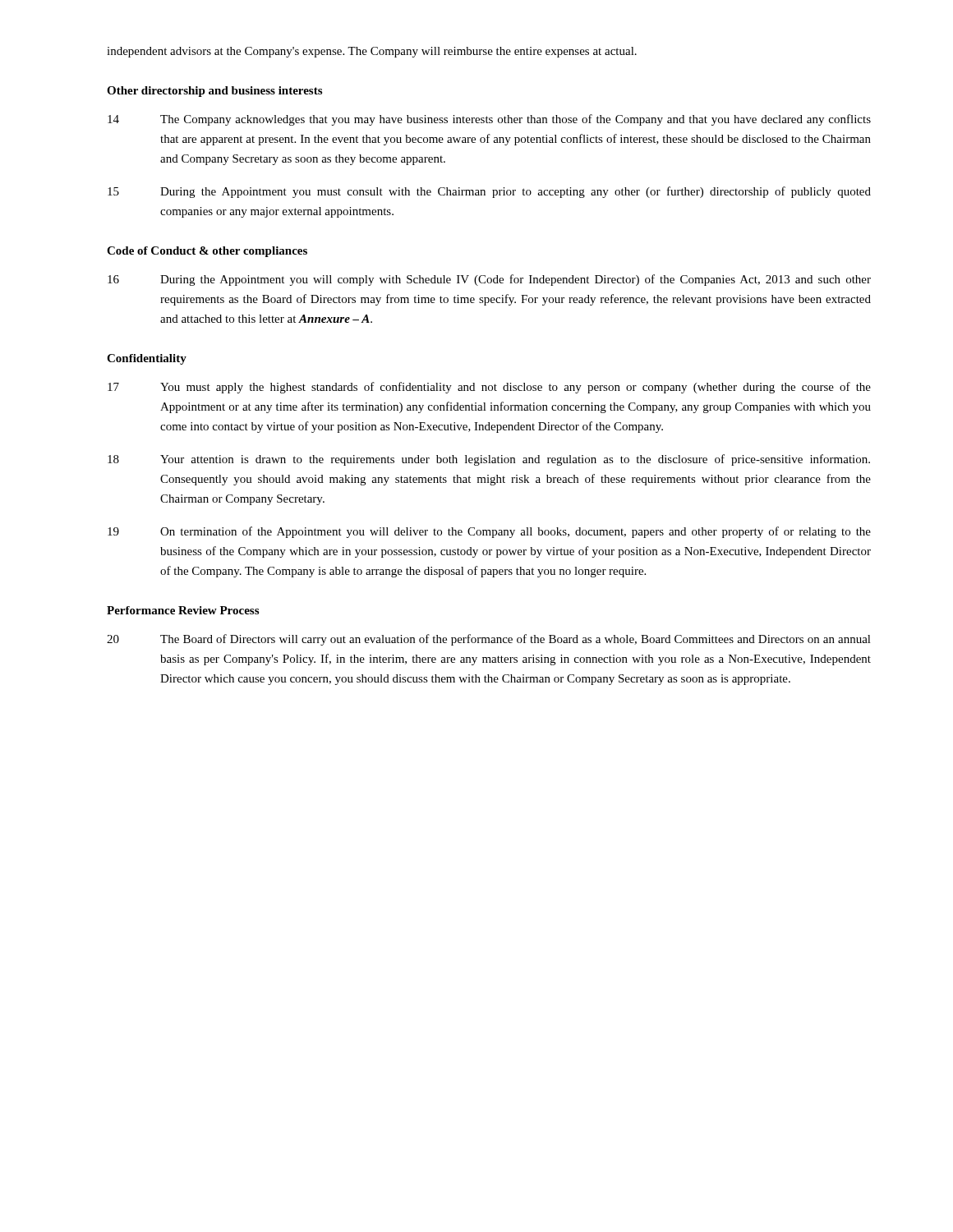The width and height of the screenshot is (953, 1232).
Task: Find the list item containing "16 During the Appointment you will"
Action: click(x=489, y=299)
